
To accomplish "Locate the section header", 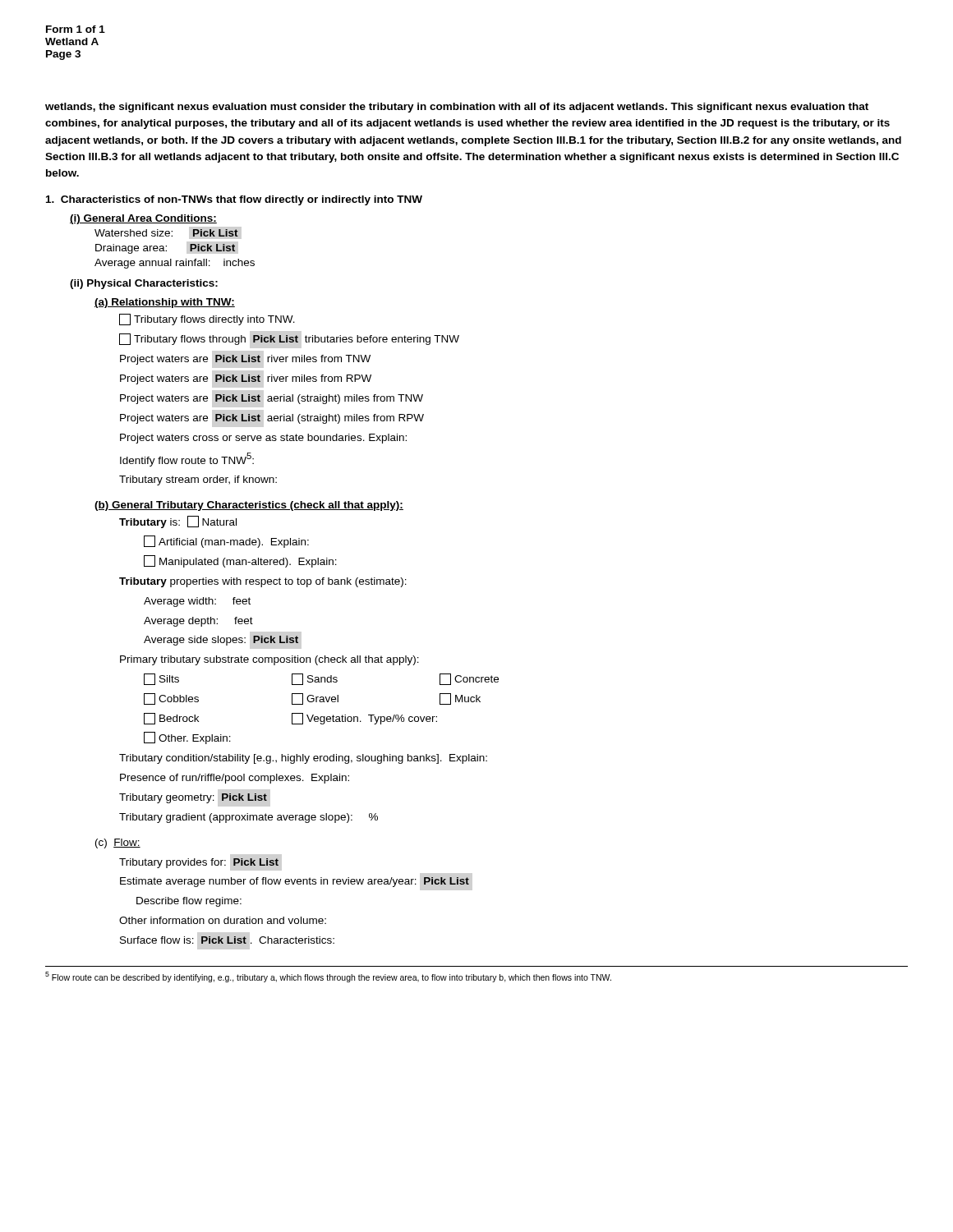I will click(489, 283).
